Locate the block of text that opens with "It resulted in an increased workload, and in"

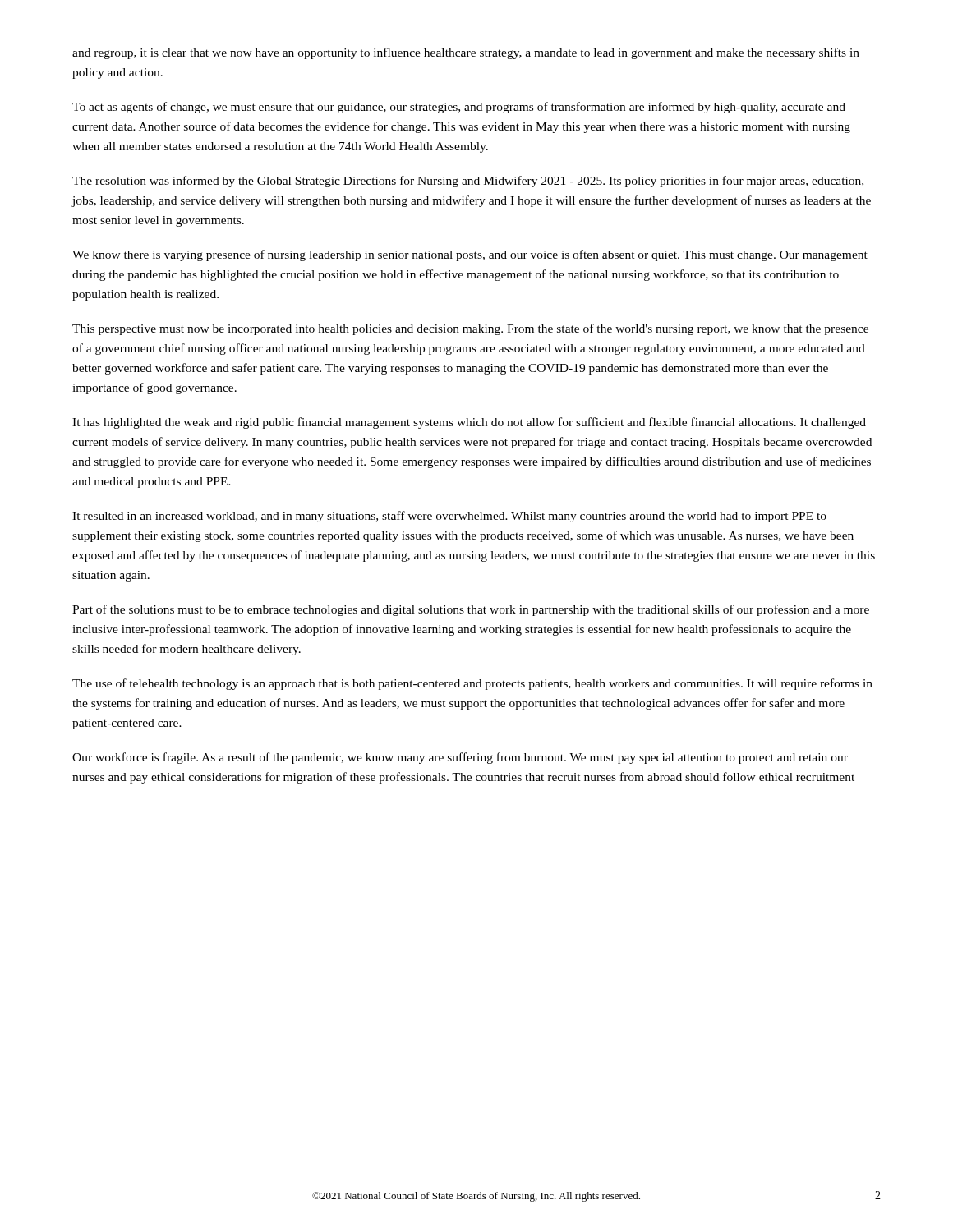474,545
